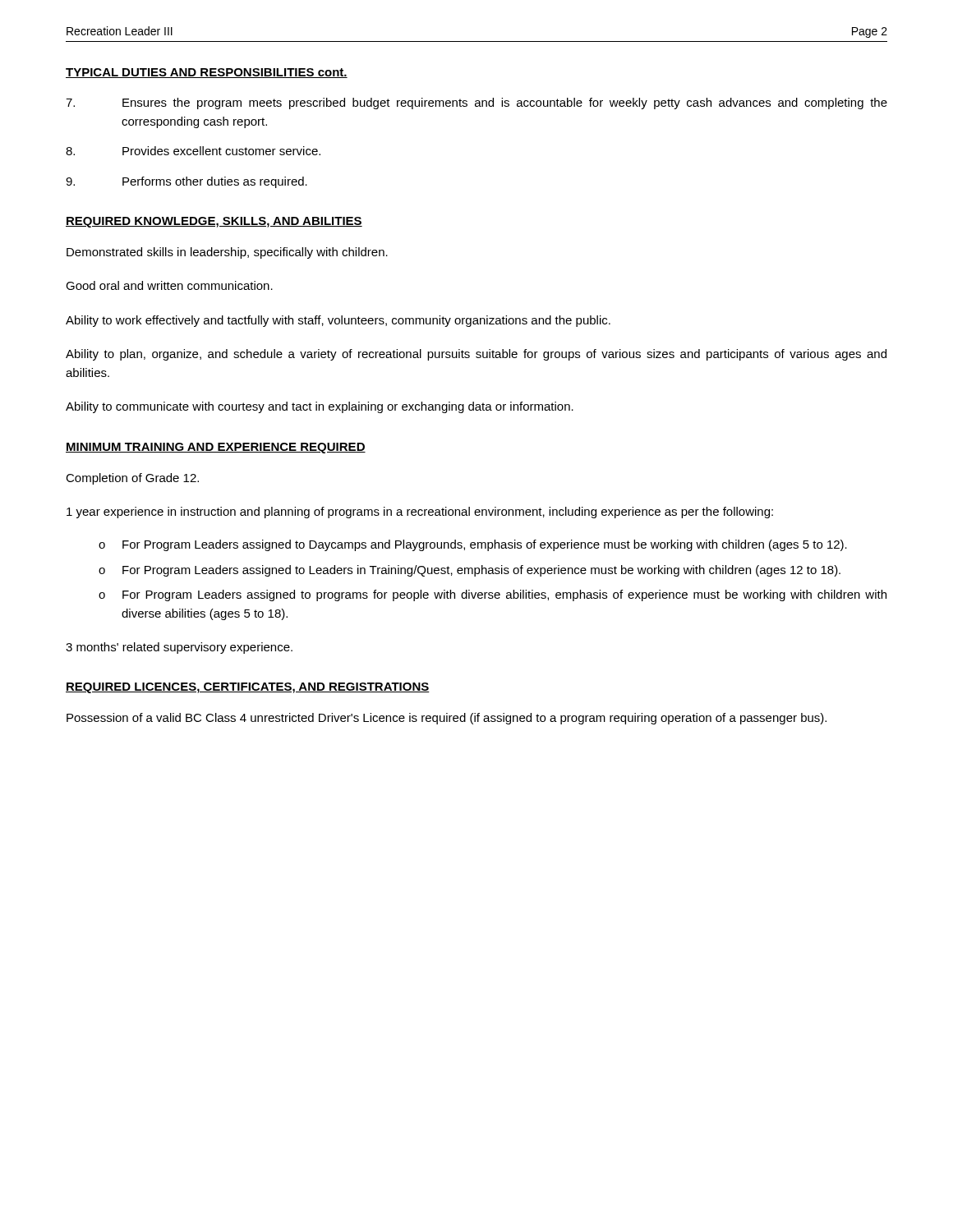The width and height of the screenshot is (953, 1232).
Task: Find the text block starting "o For Program Leaders assigned to Leaders in"
Action: click(x=493, y=570)
